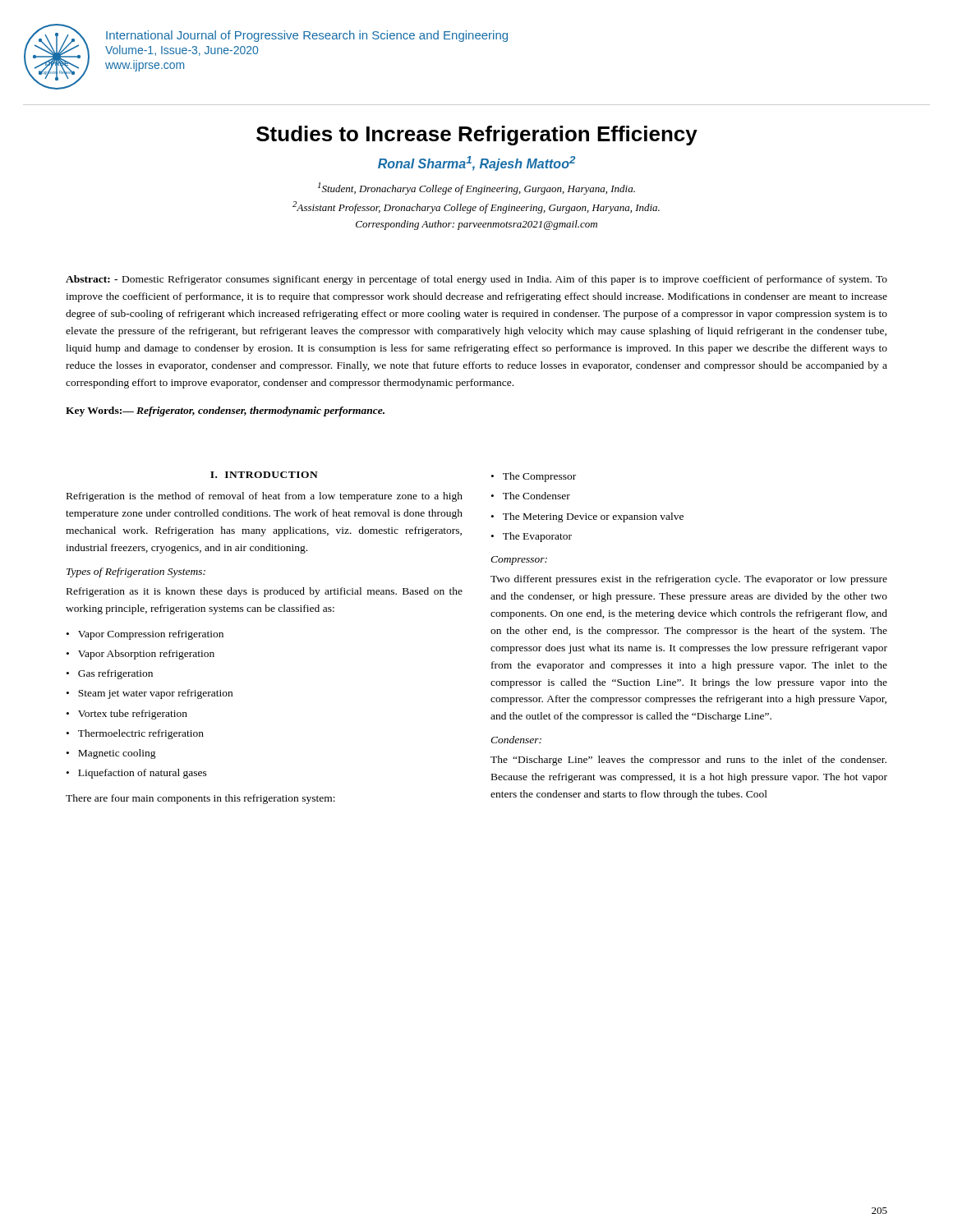Select the text block starting "•The Compressor"
The image size is (953, 1232).
[533, 476]
